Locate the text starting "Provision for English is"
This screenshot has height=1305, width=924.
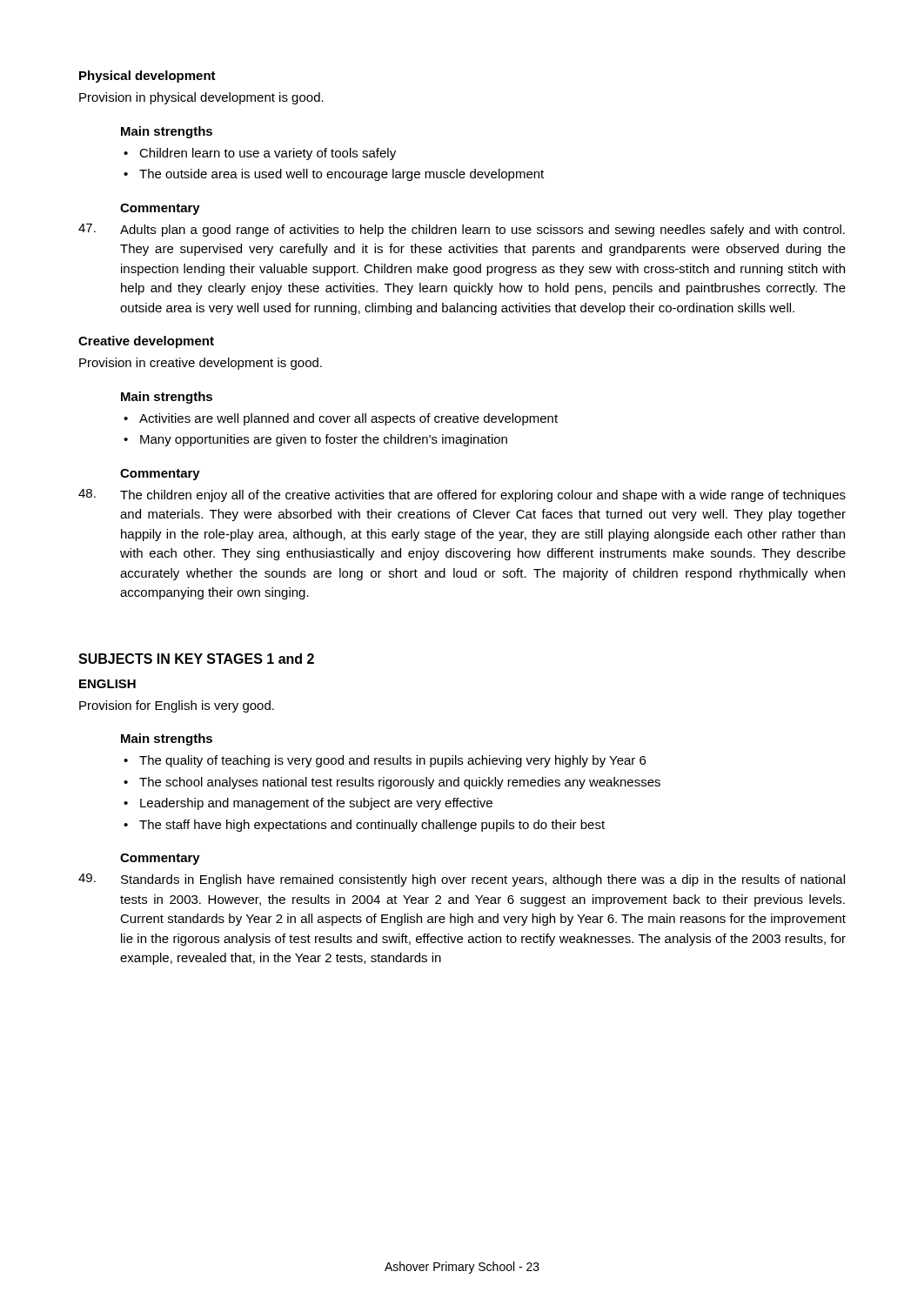177,705
